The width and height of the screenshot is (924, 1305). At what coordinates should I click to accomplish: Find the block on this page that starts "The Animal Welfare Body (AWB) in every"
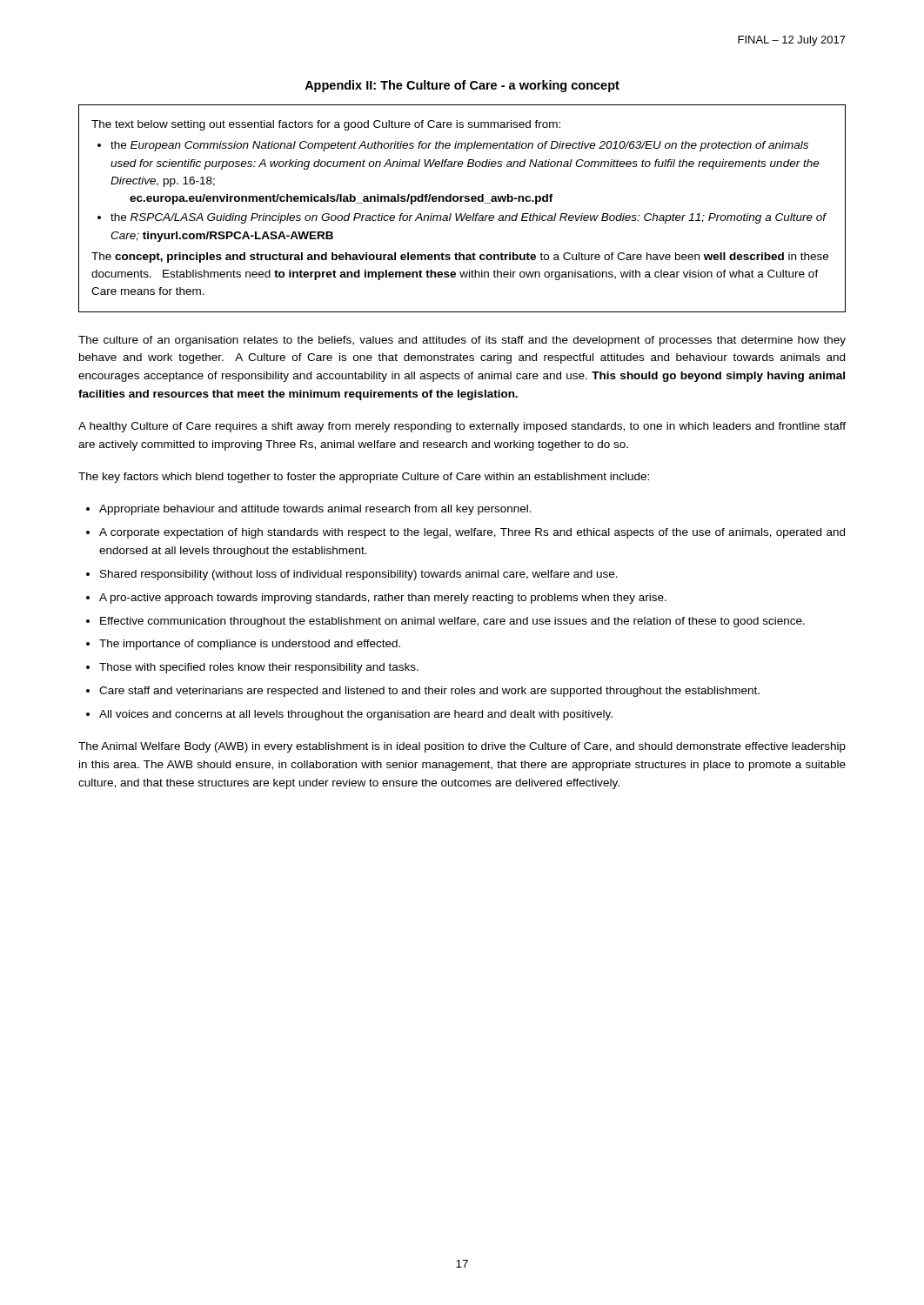(x=462, y=764)
